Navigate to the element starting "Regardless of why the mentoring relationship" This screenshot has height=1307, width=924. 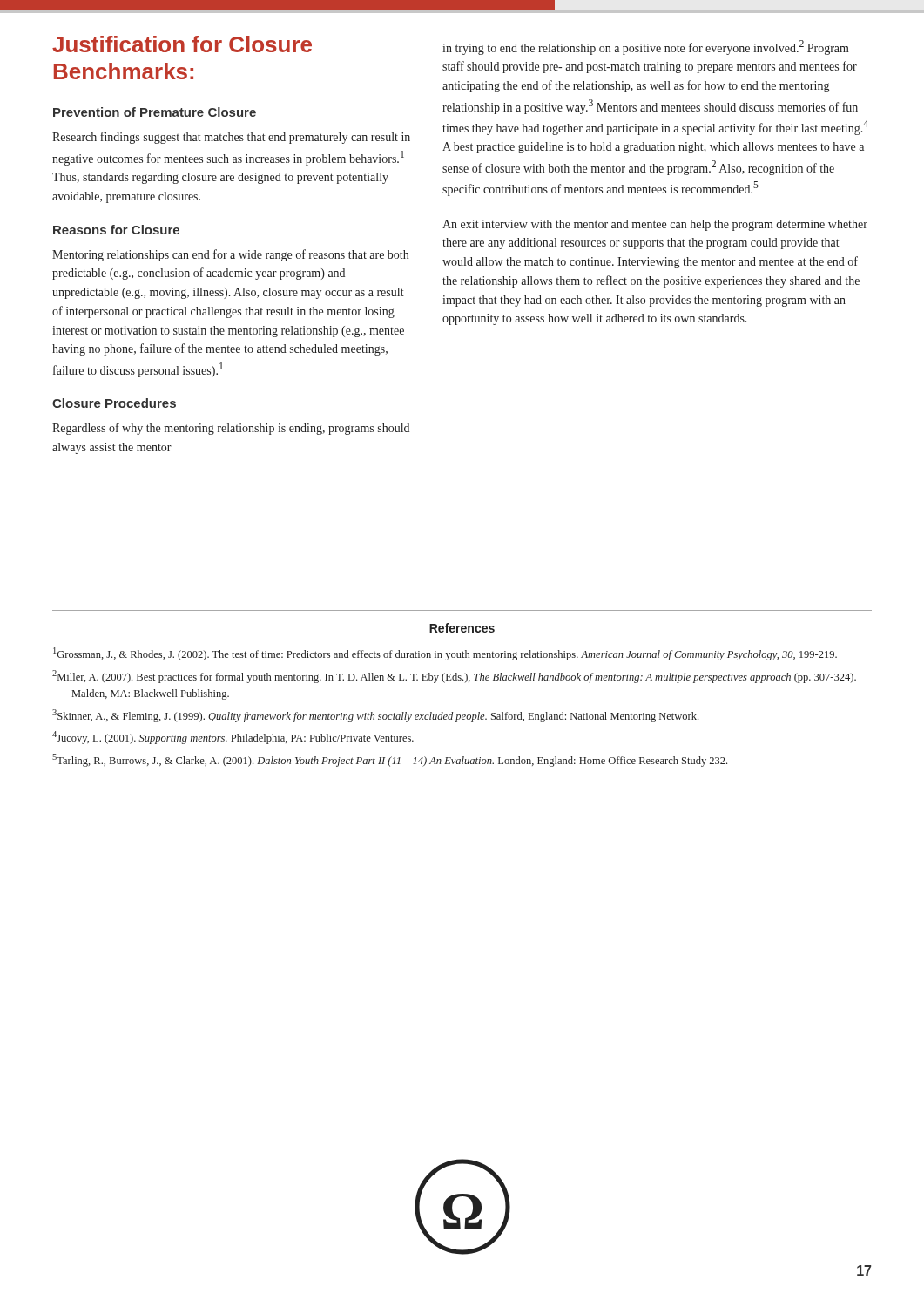pyautogui.click(x=231, y=438)
